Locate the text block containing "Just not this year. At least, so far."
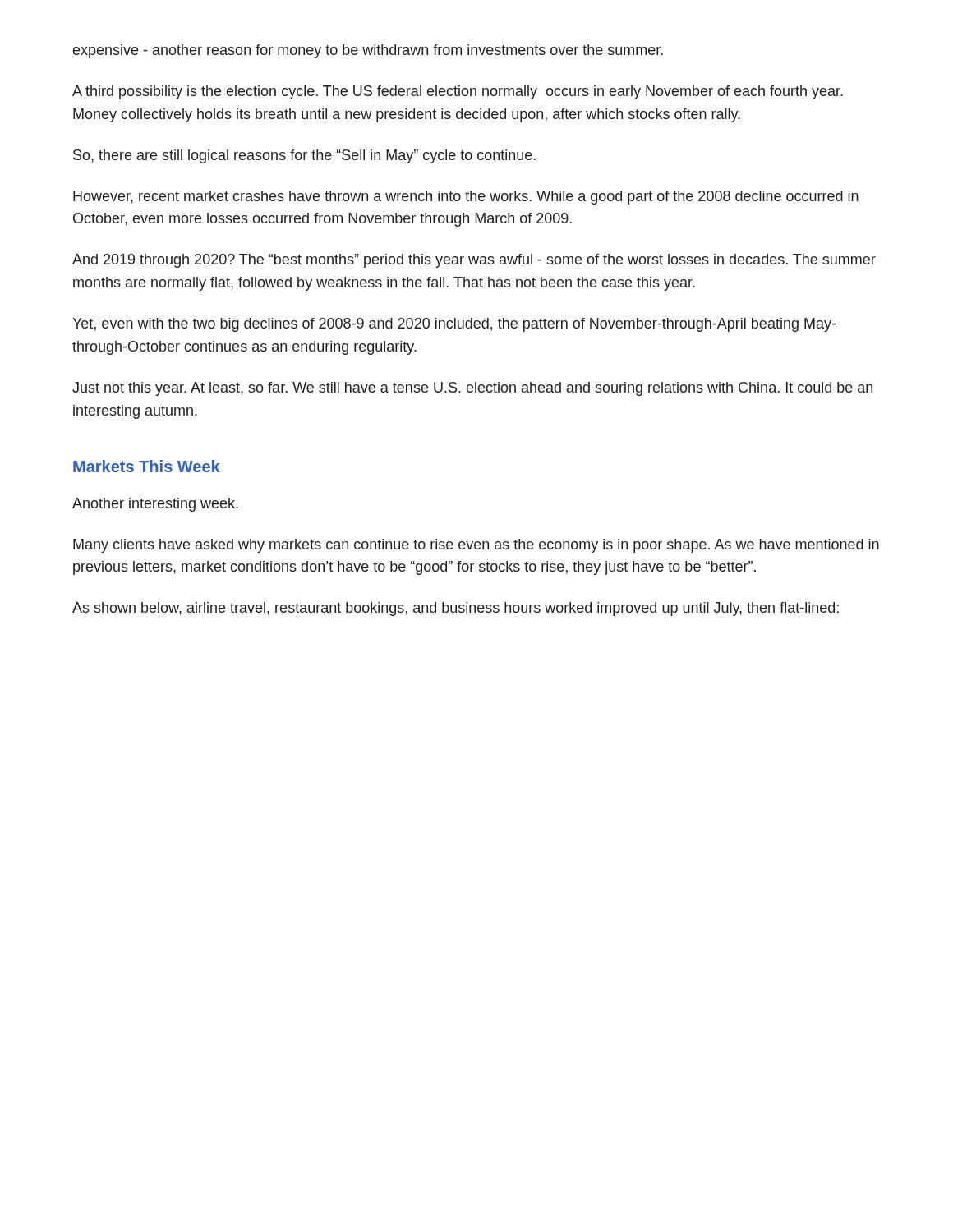Viewport: 953px width, 1232px height. click(x=473, y=399)
